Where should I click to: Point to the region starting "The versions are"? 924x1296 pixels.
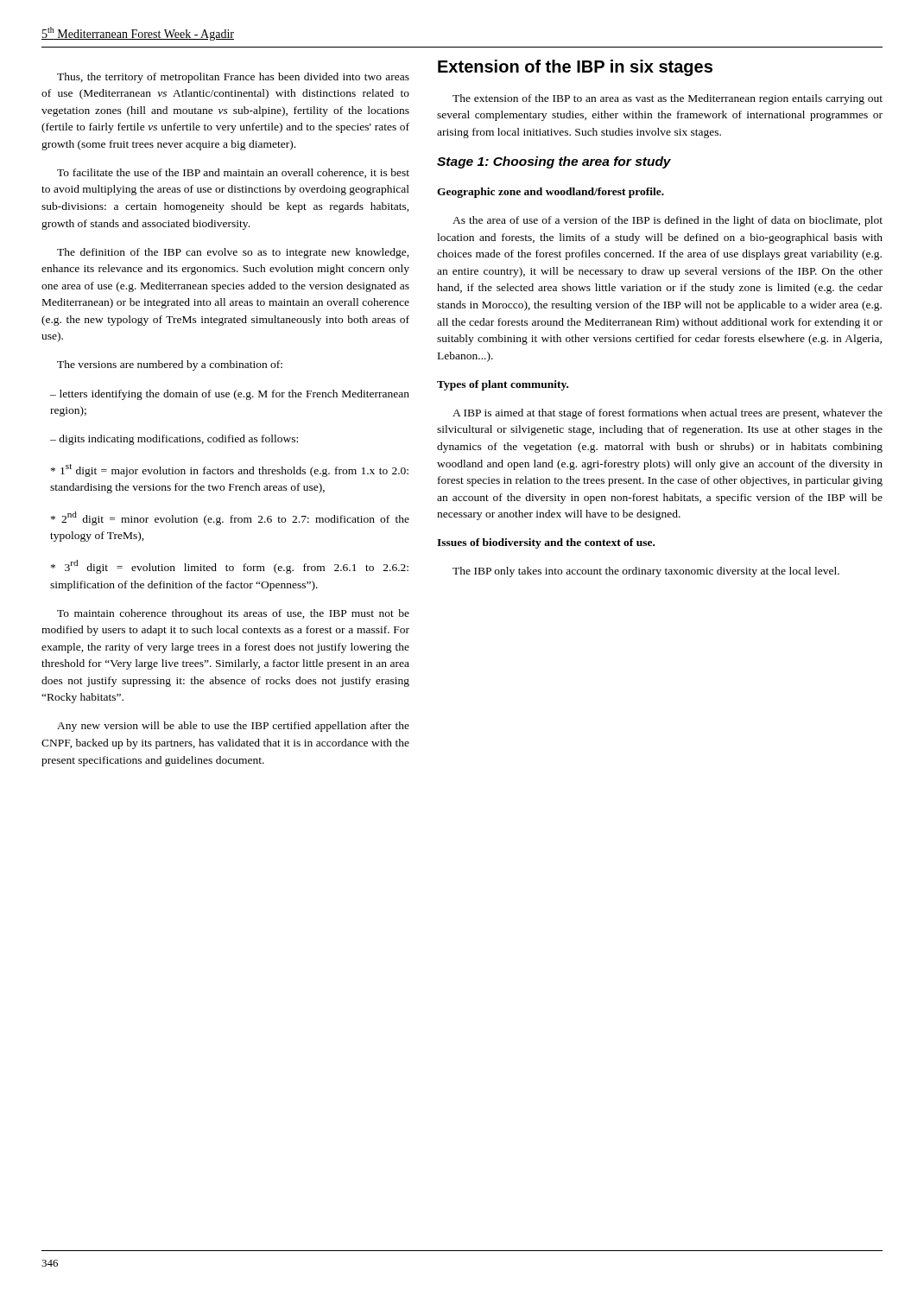tap(225, 365)
